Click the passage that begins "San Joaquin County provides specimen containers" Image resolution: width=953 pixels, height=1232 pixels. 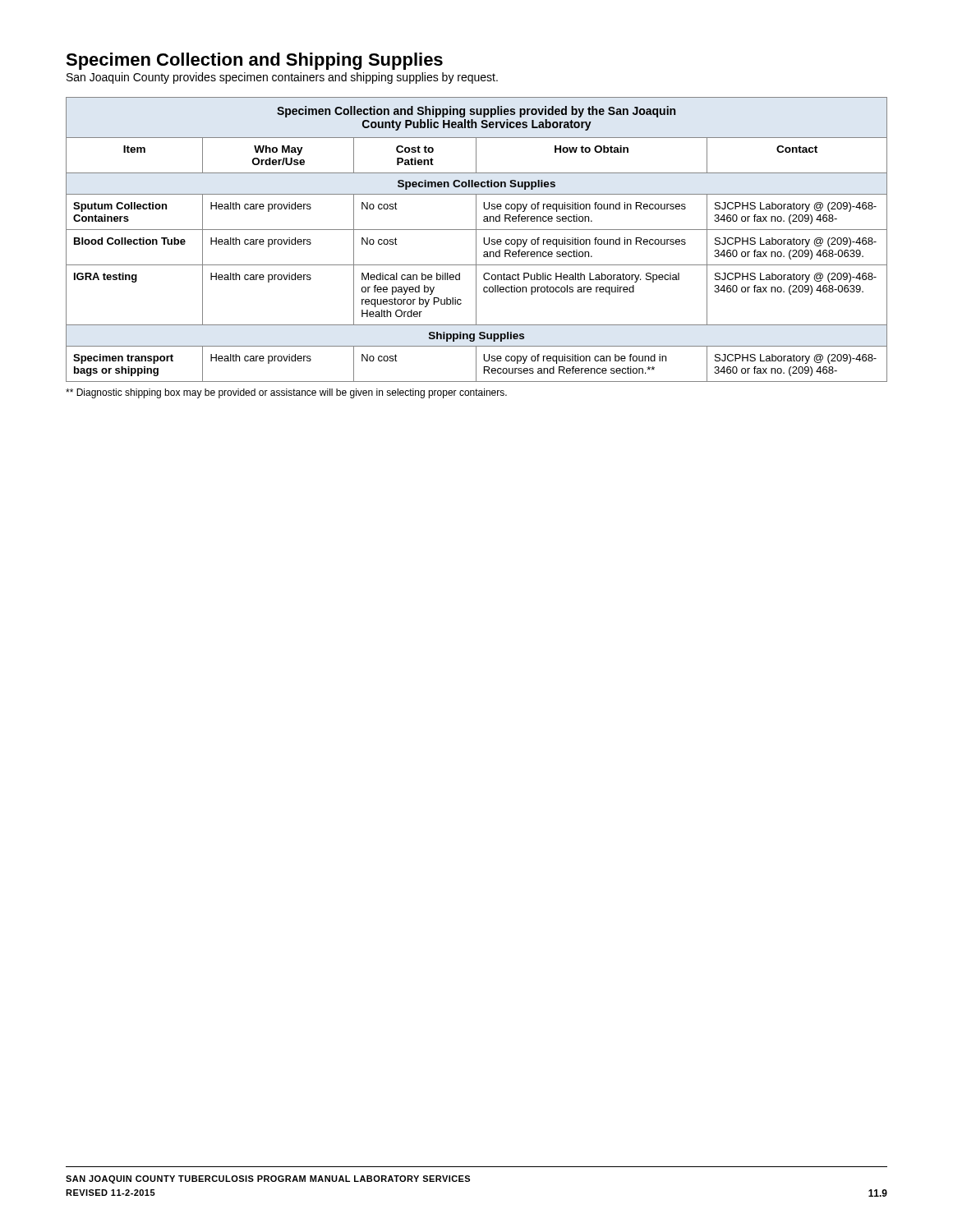(x=282, y=77)
